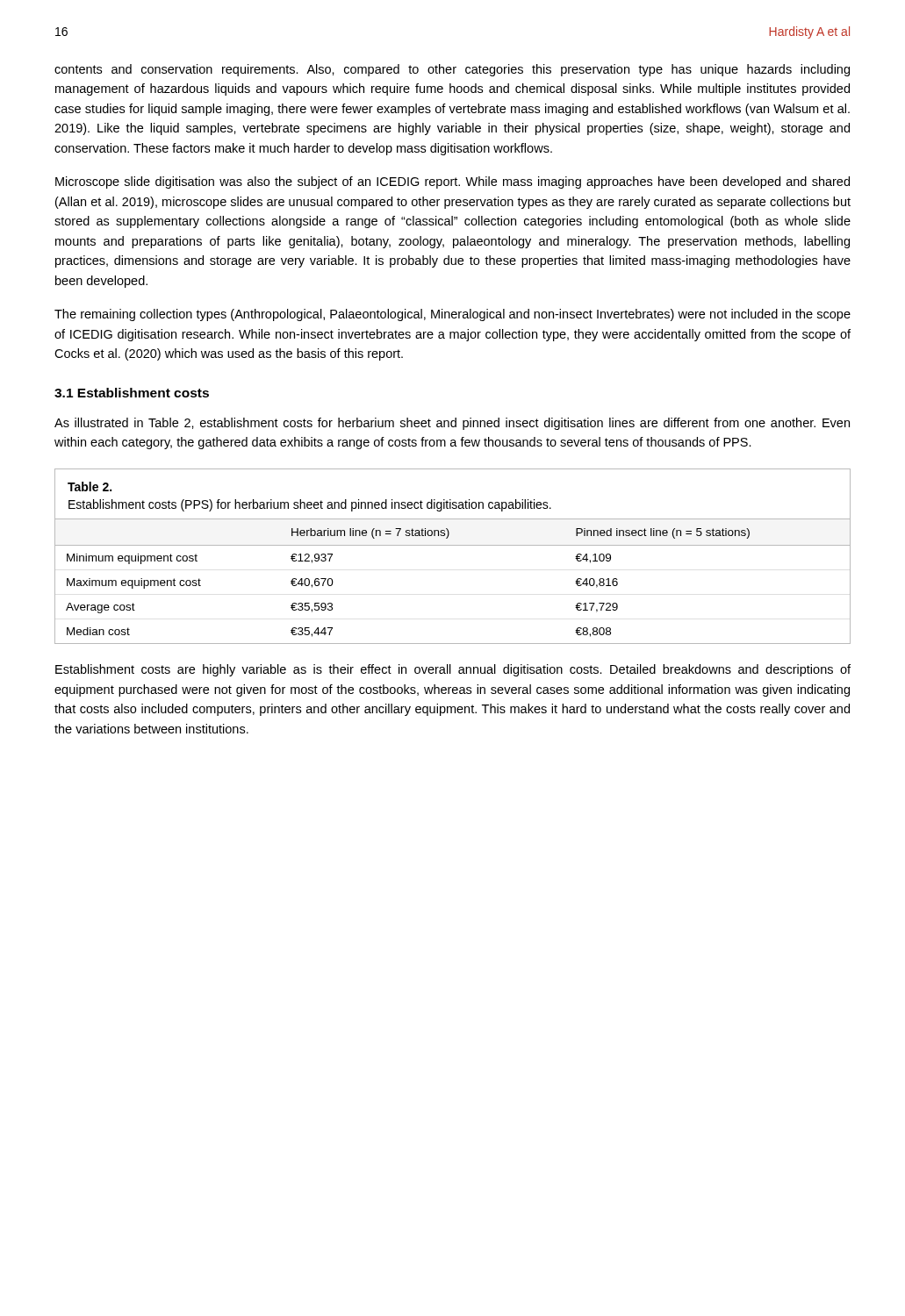The height and width of the screenshot is (1316, 905).
Task: Select the element starting "As illustrated in Table 2, establishment costs"
Action: tap(452, 433)
